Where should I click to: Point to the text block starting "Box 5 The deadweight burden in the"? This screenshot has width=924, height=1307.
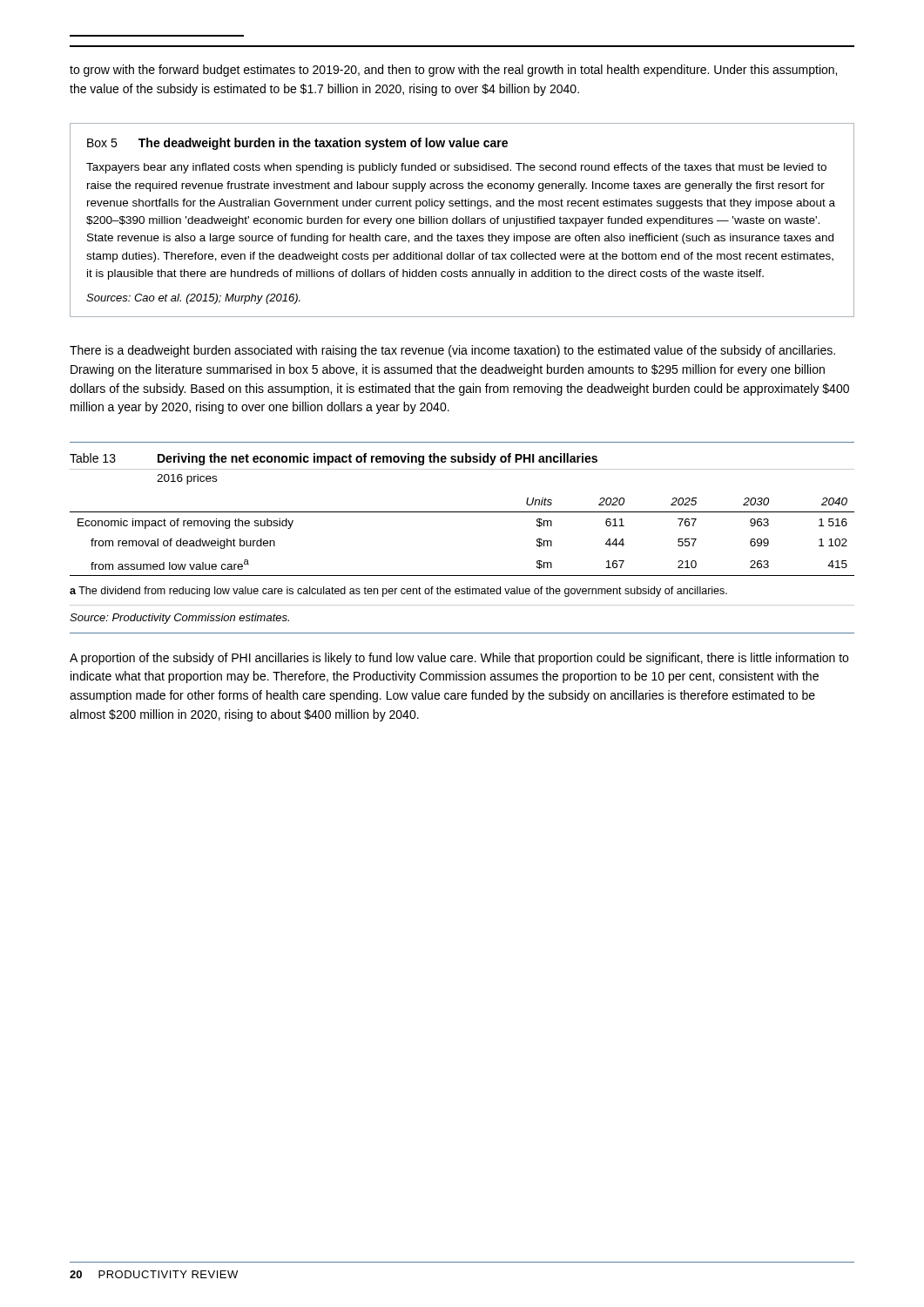tap(462, 220)
